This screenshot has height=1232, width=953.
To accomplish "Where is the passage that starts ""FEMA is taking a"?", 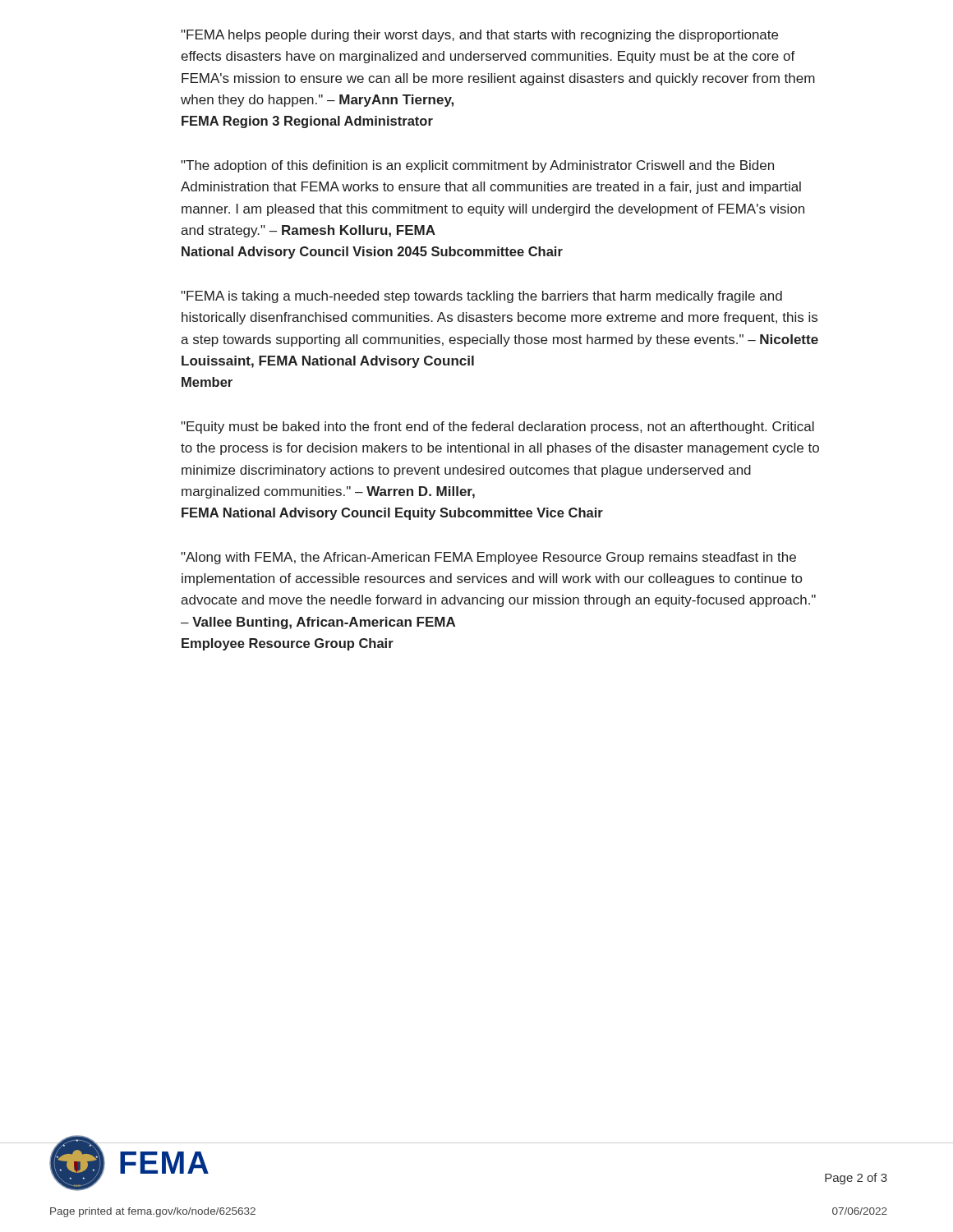I will [x=501, y=341].
